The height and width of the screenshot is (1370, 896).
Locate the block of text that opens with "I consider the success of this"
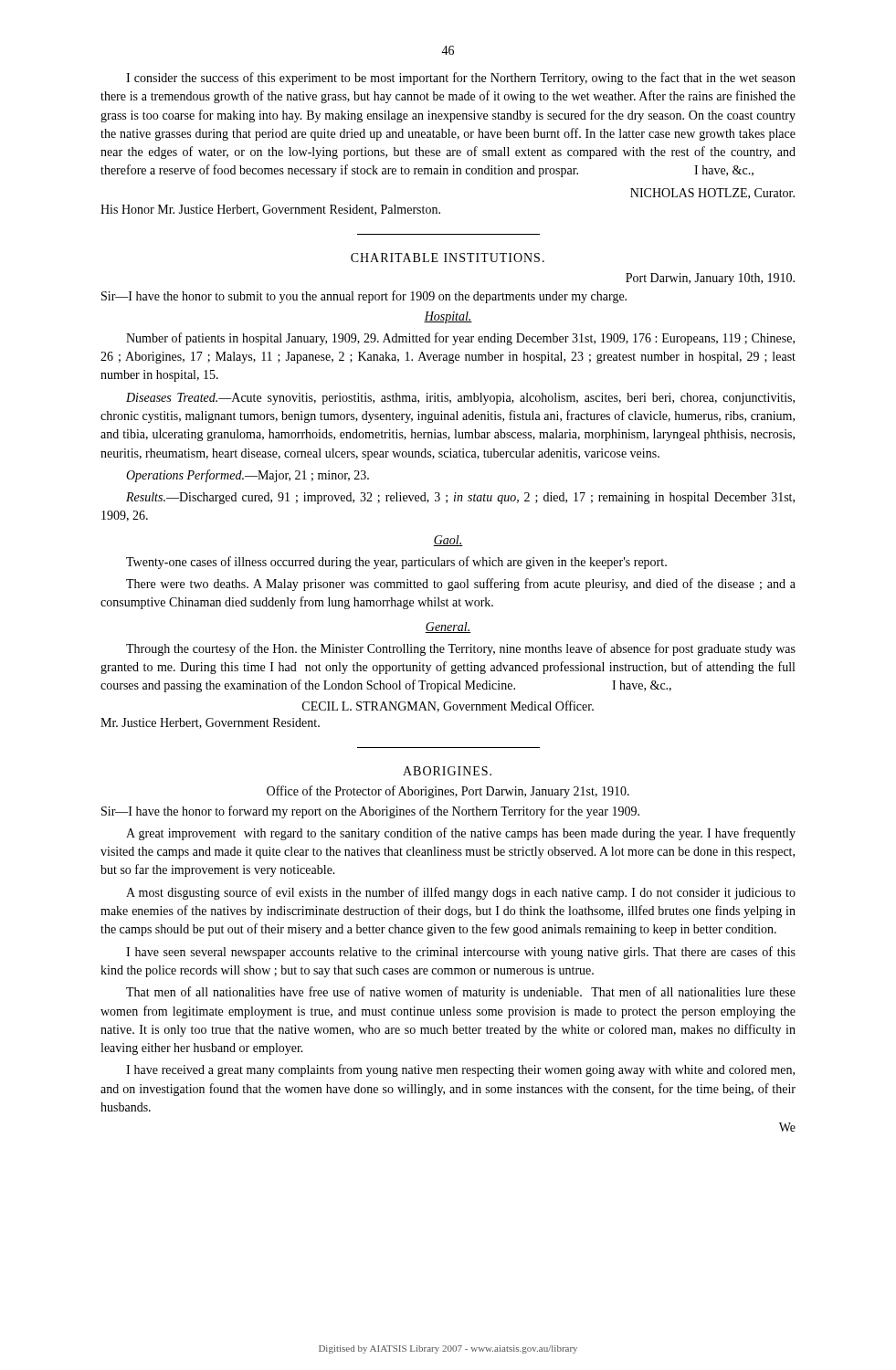(x=448, y=125)
